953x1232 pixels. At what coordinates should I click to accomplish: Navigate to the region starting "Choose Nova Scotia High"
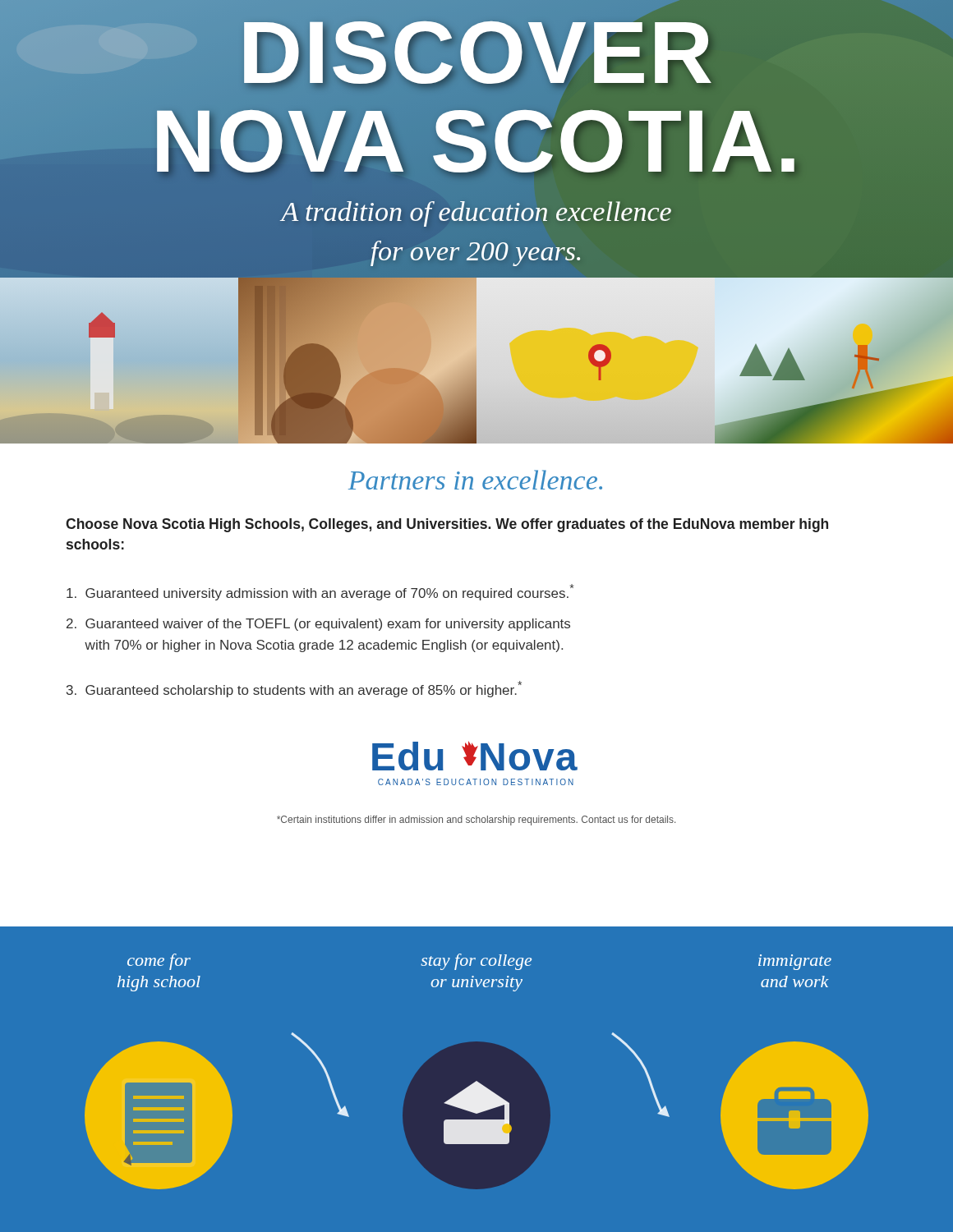[476, 535]
